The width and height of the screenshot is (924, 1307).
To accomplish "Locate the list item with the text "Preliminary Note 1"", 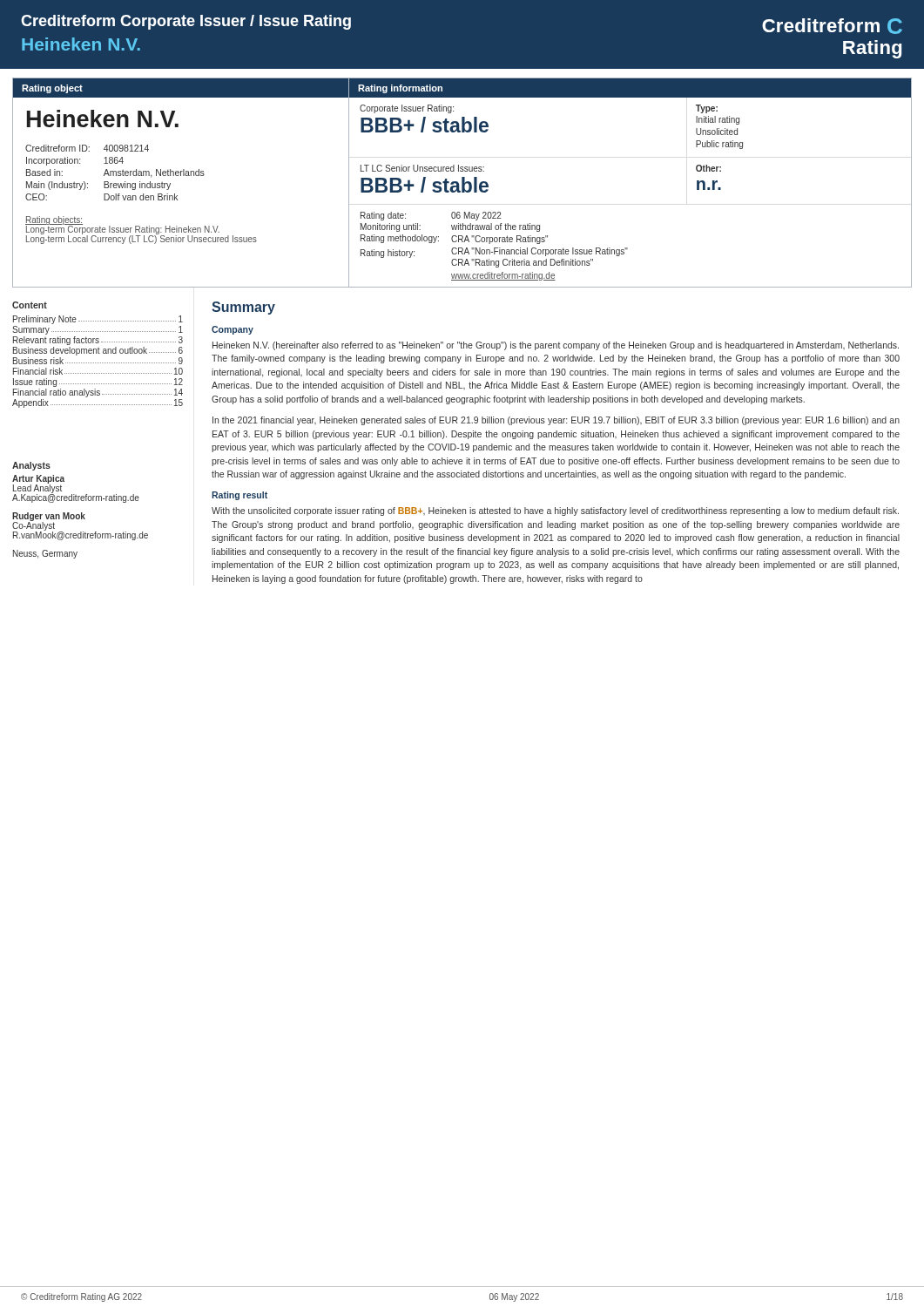I will tap(98, 319).
